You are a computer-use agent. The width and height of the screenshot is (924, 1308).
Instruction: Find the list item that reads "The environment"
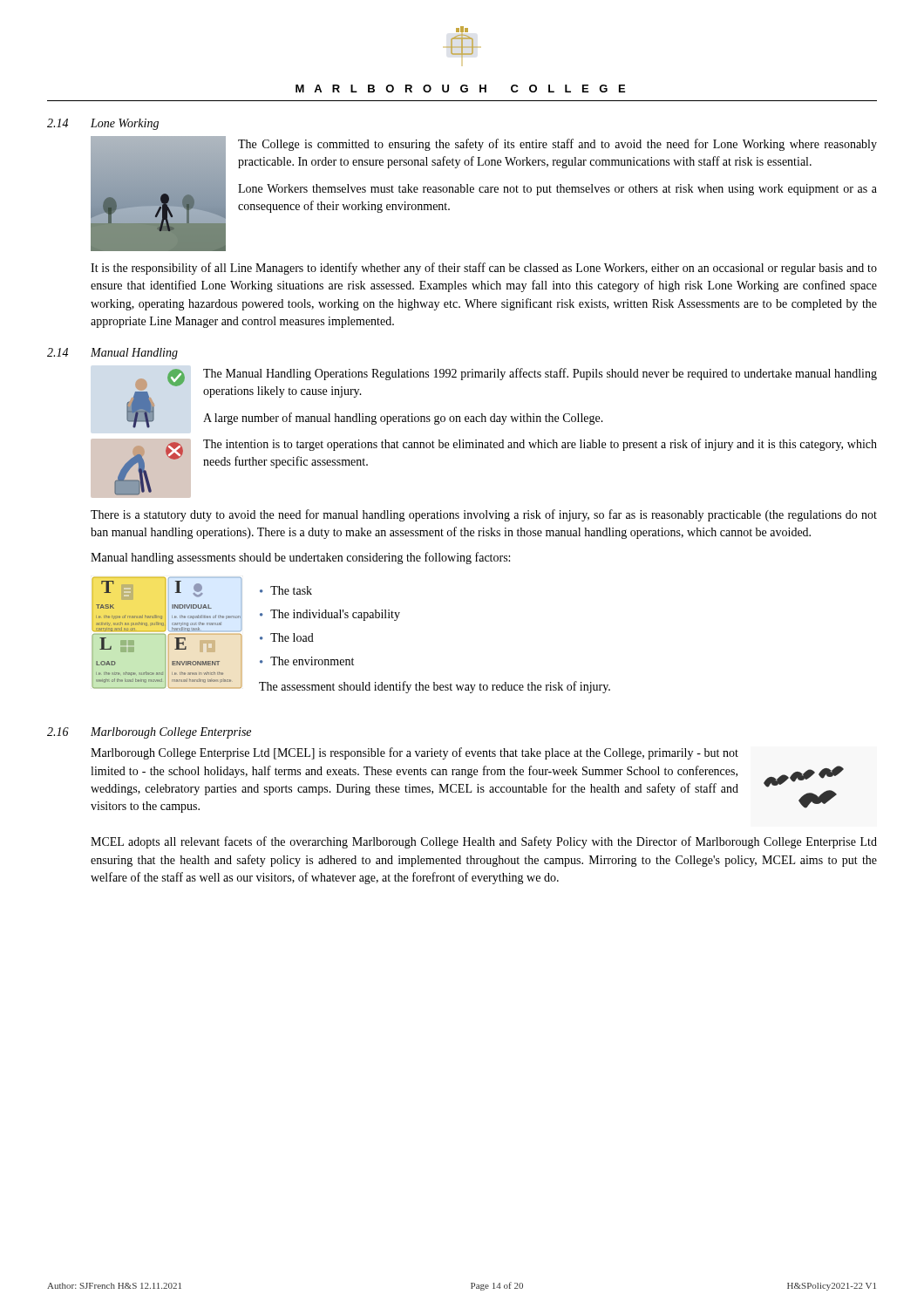click(x=312, y=661)
